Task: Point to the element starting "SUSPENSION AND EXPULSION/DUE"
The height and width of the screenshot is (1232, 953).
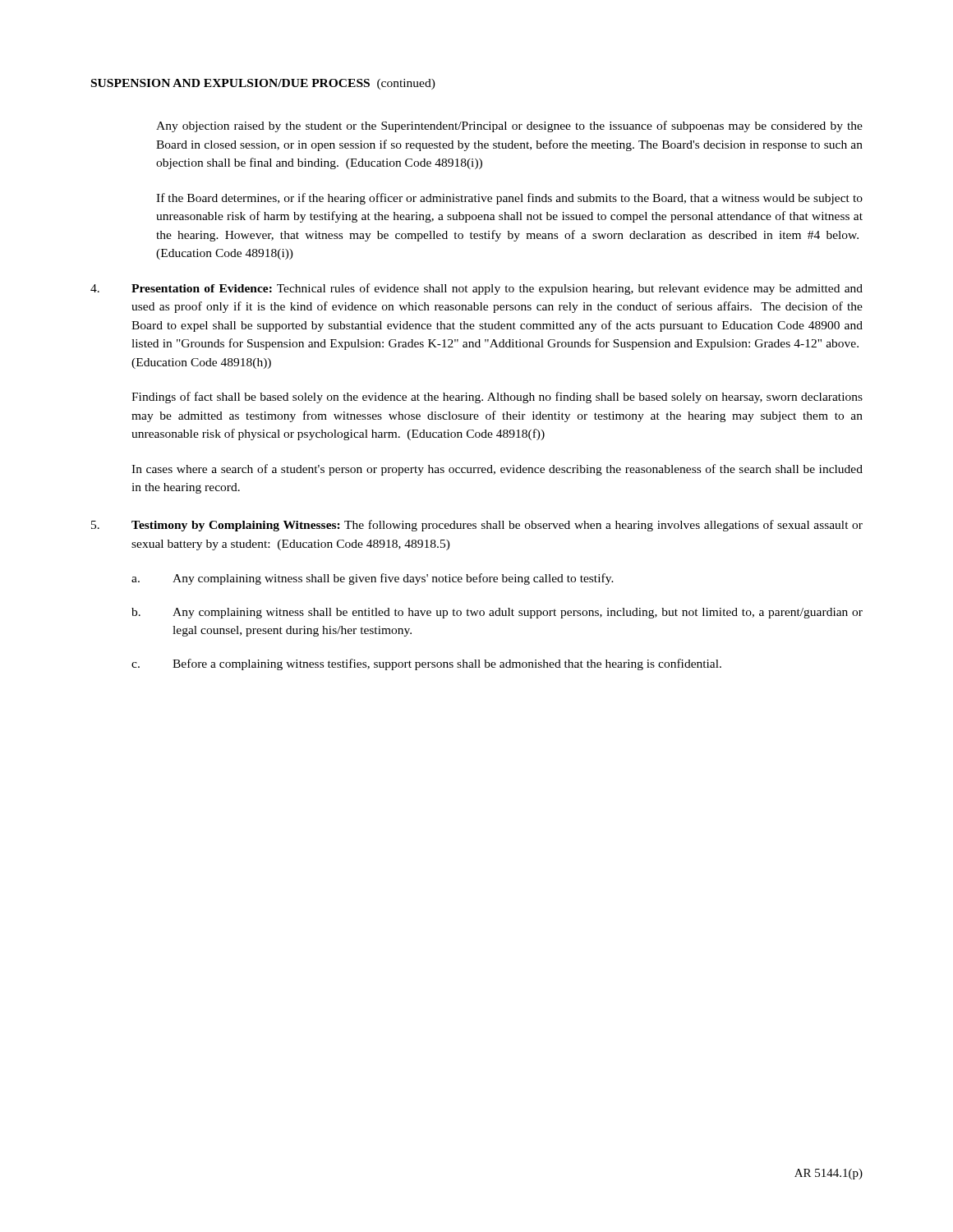Action: point(263,83)
